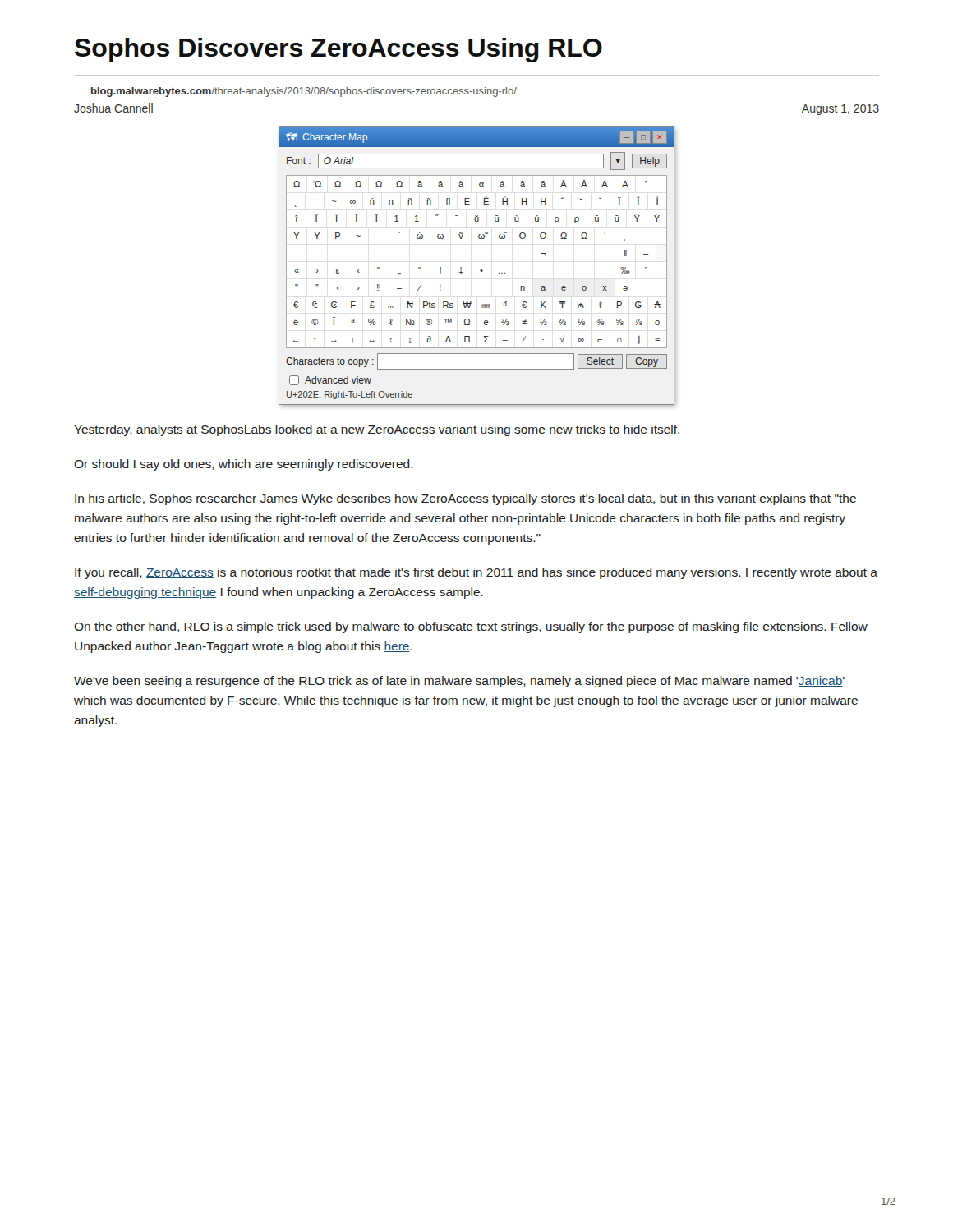Viewport: 953px width, 1232px height.
Task: Navigate to the text starting "In his article, Sophos researcher James Wyke describes"
Action: (465, 518)
